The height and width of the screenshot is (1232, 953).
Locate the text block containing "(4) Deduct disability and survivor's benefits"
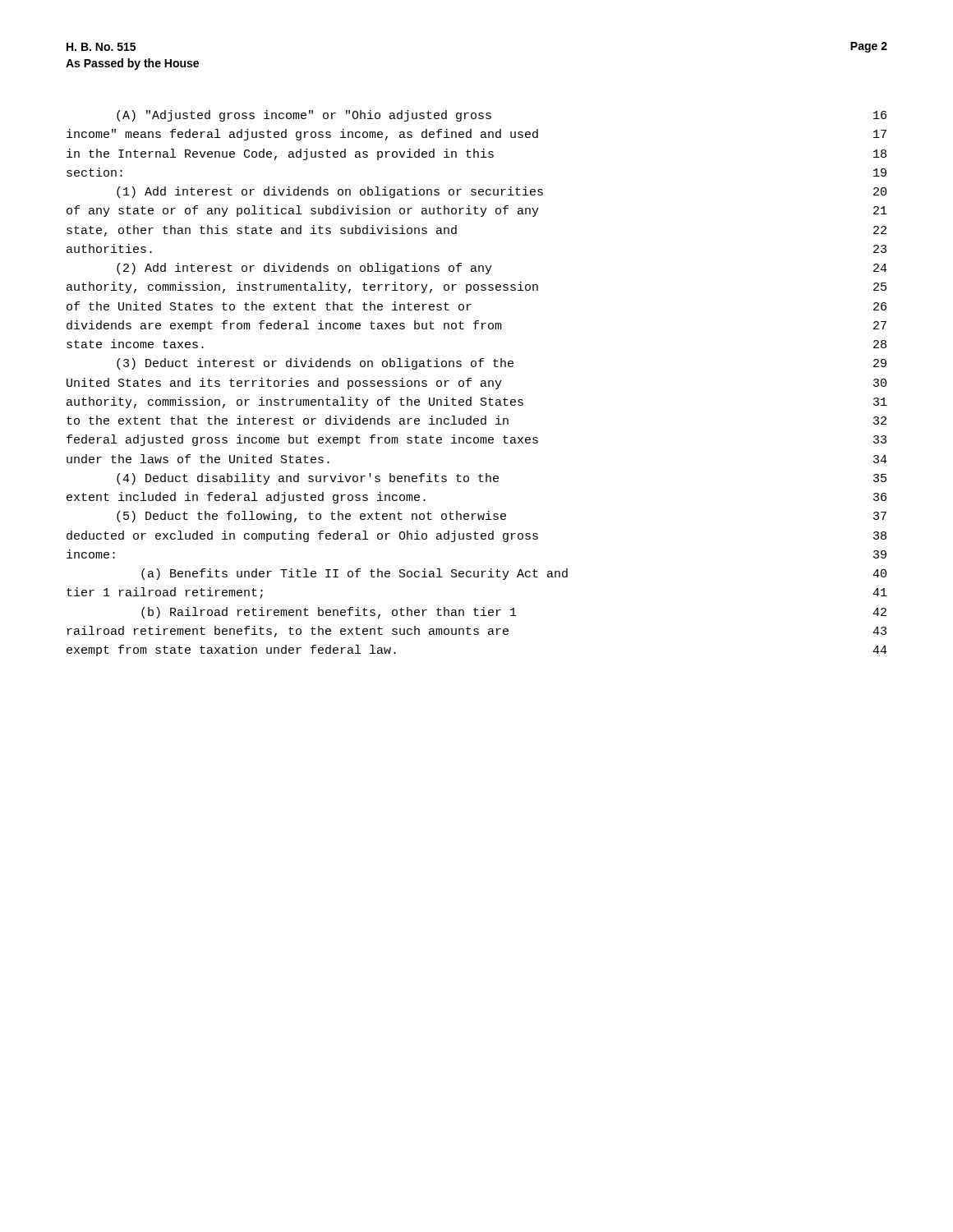(x=427, y=489)
